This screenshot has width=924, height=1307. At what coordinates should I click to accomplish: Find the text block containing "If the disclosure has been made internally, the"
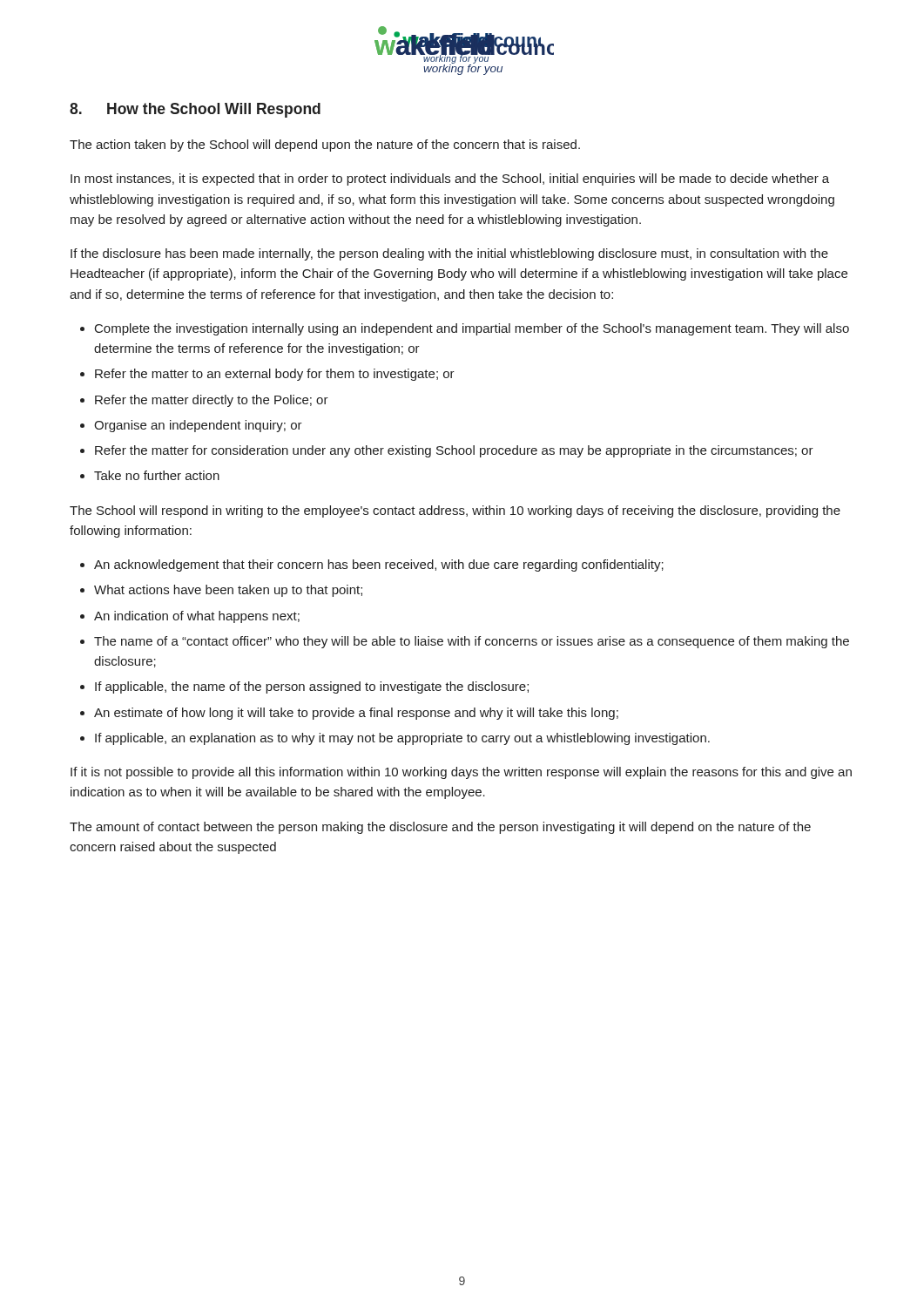click(459, 273)
